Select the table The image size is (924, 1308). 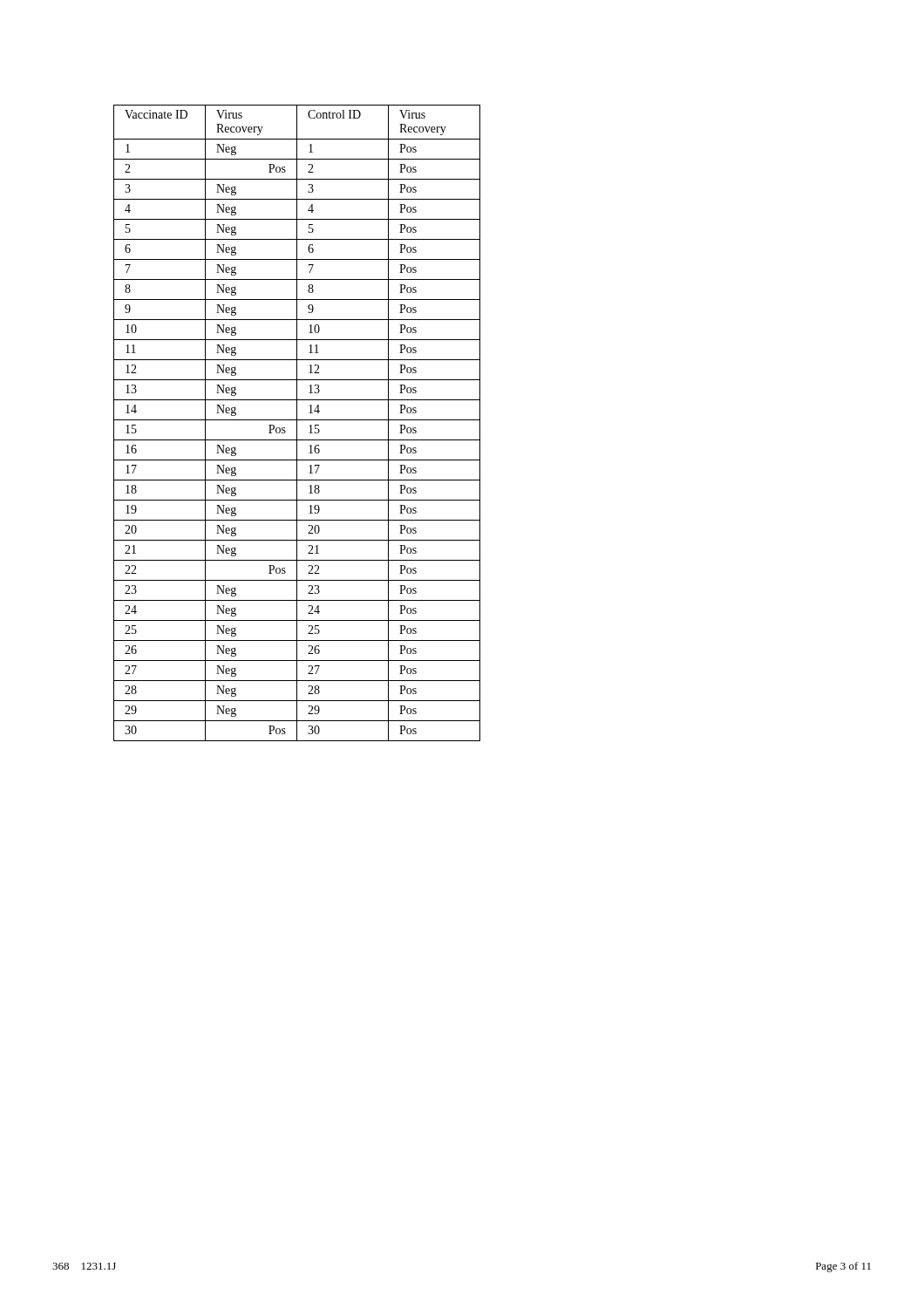pos(297,423)
